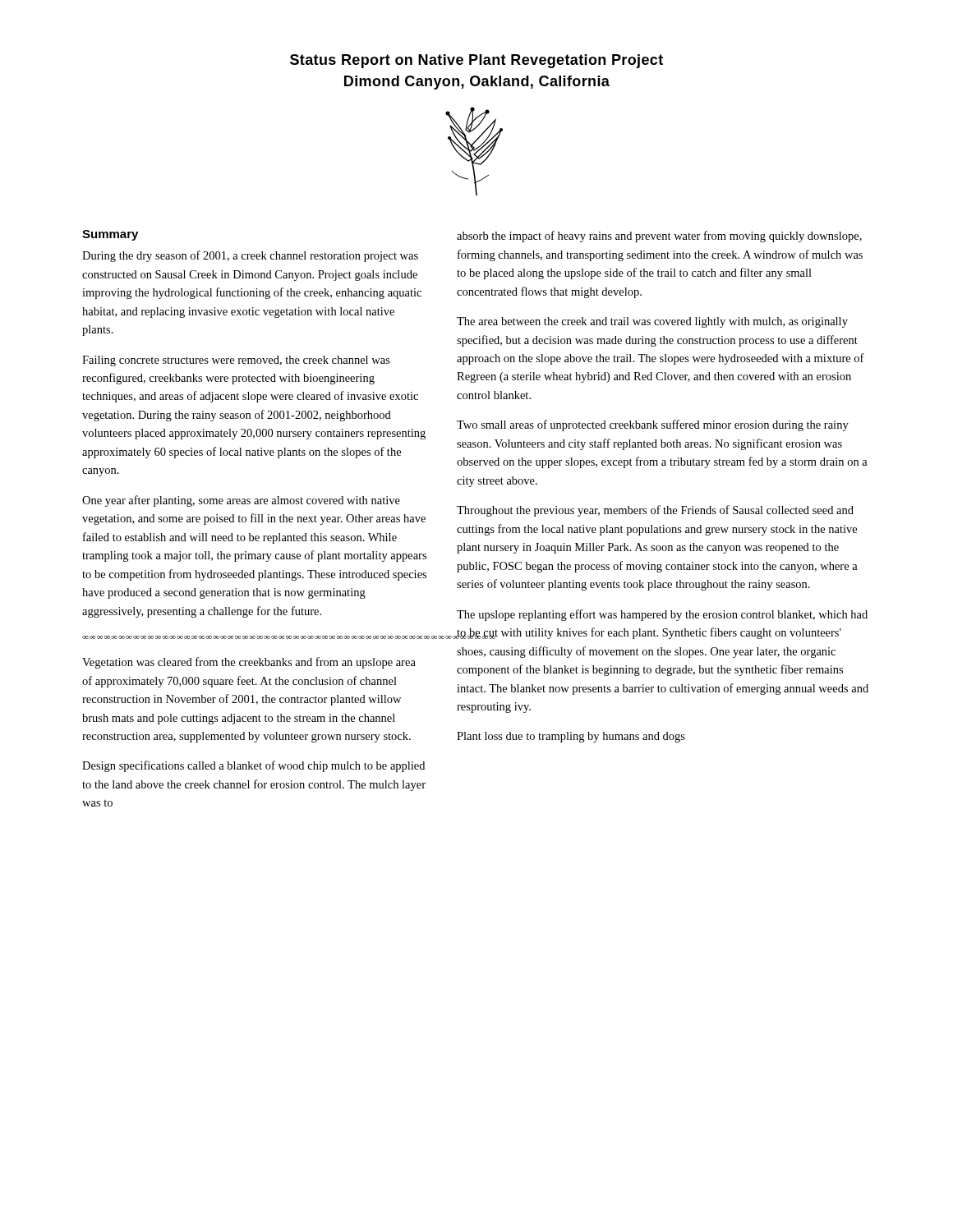Select the text block that says "absorb the impact of heavy rains and prevent"
Image resolution: width=953 pixels, height=1232 pixels.
[660, 264]
